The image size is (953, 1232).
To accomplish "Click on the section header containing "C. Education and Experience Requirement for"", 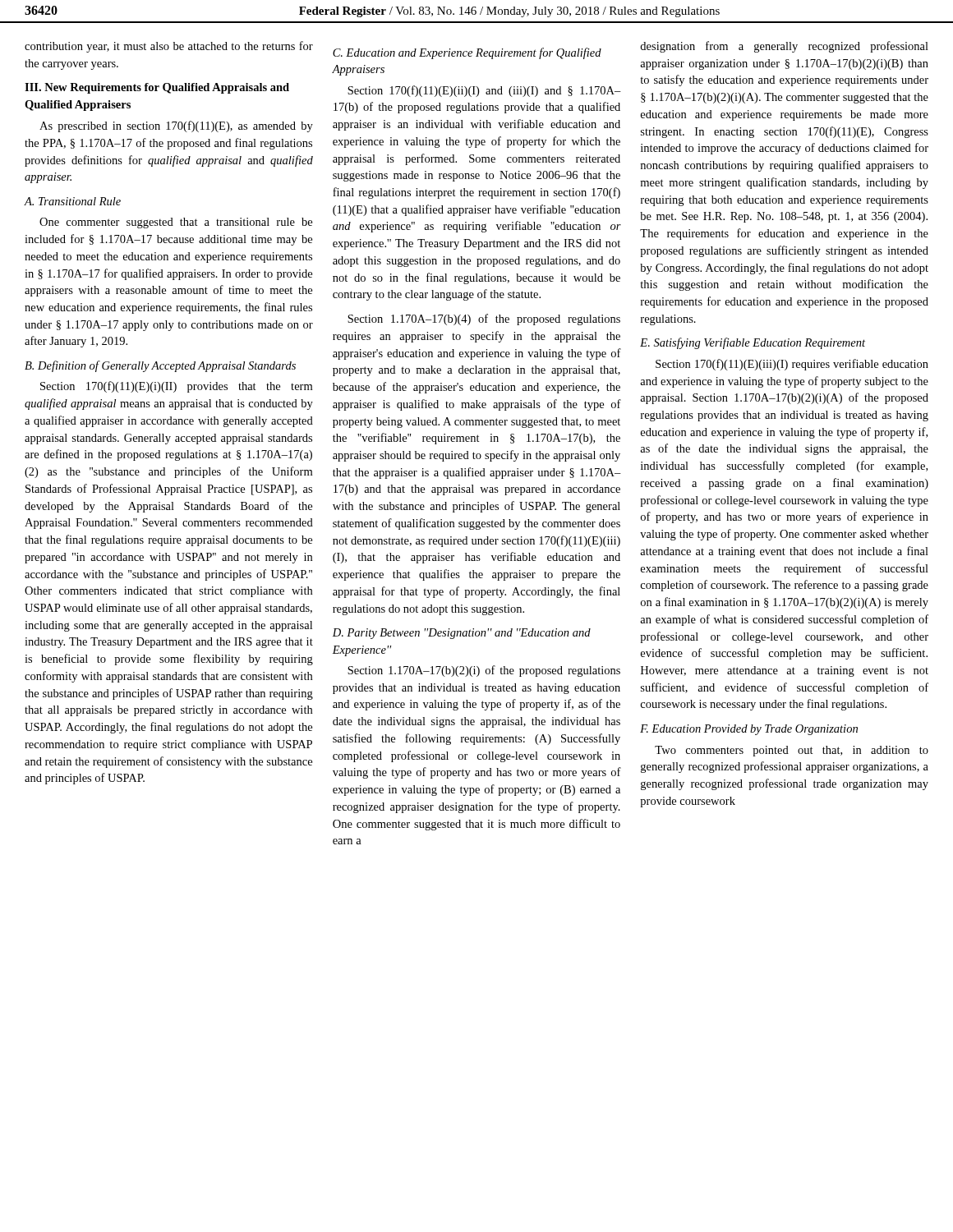I will click(467, 61).
